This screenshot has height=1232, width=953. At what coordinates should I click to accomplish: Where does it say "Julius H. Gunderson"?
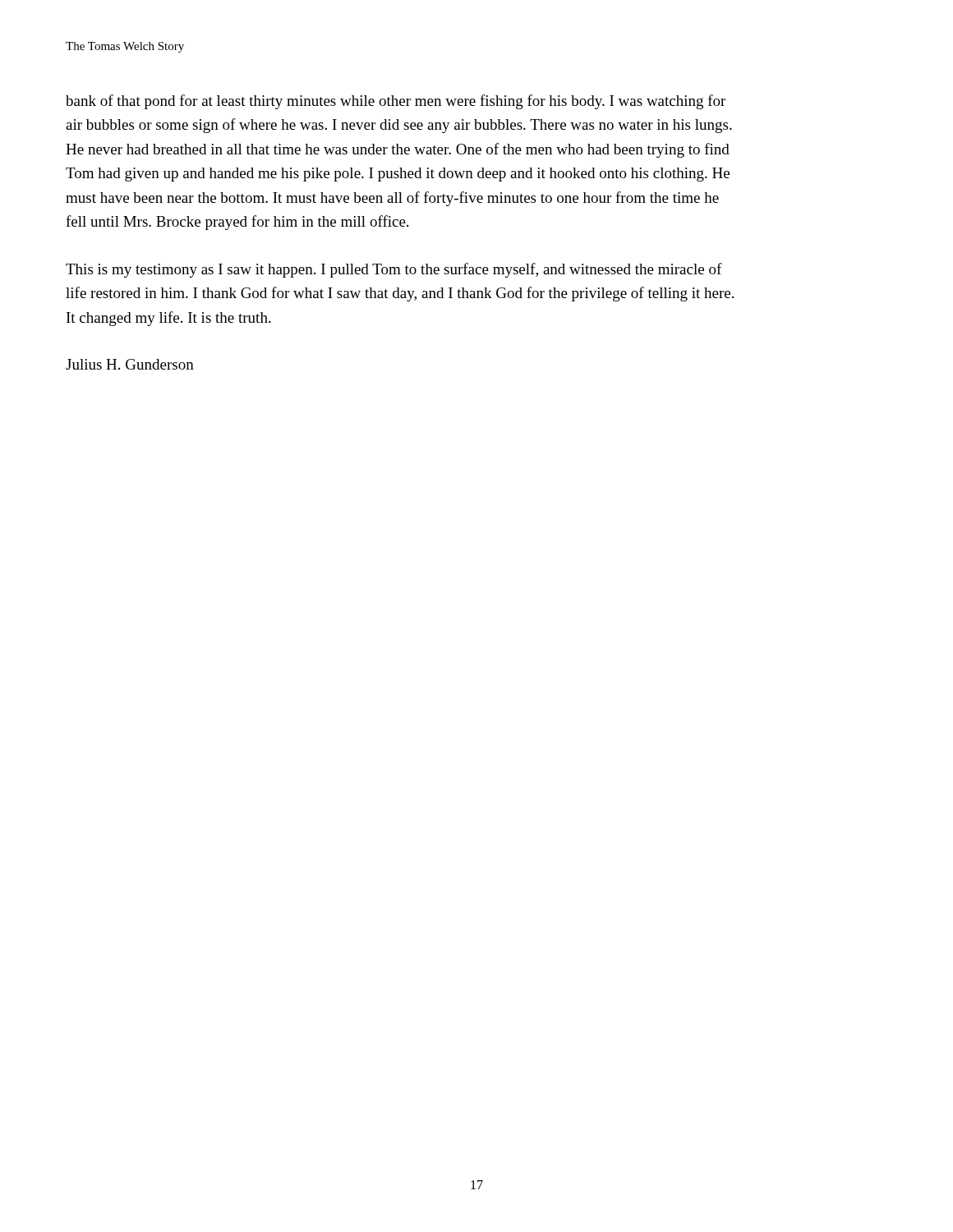130,364
